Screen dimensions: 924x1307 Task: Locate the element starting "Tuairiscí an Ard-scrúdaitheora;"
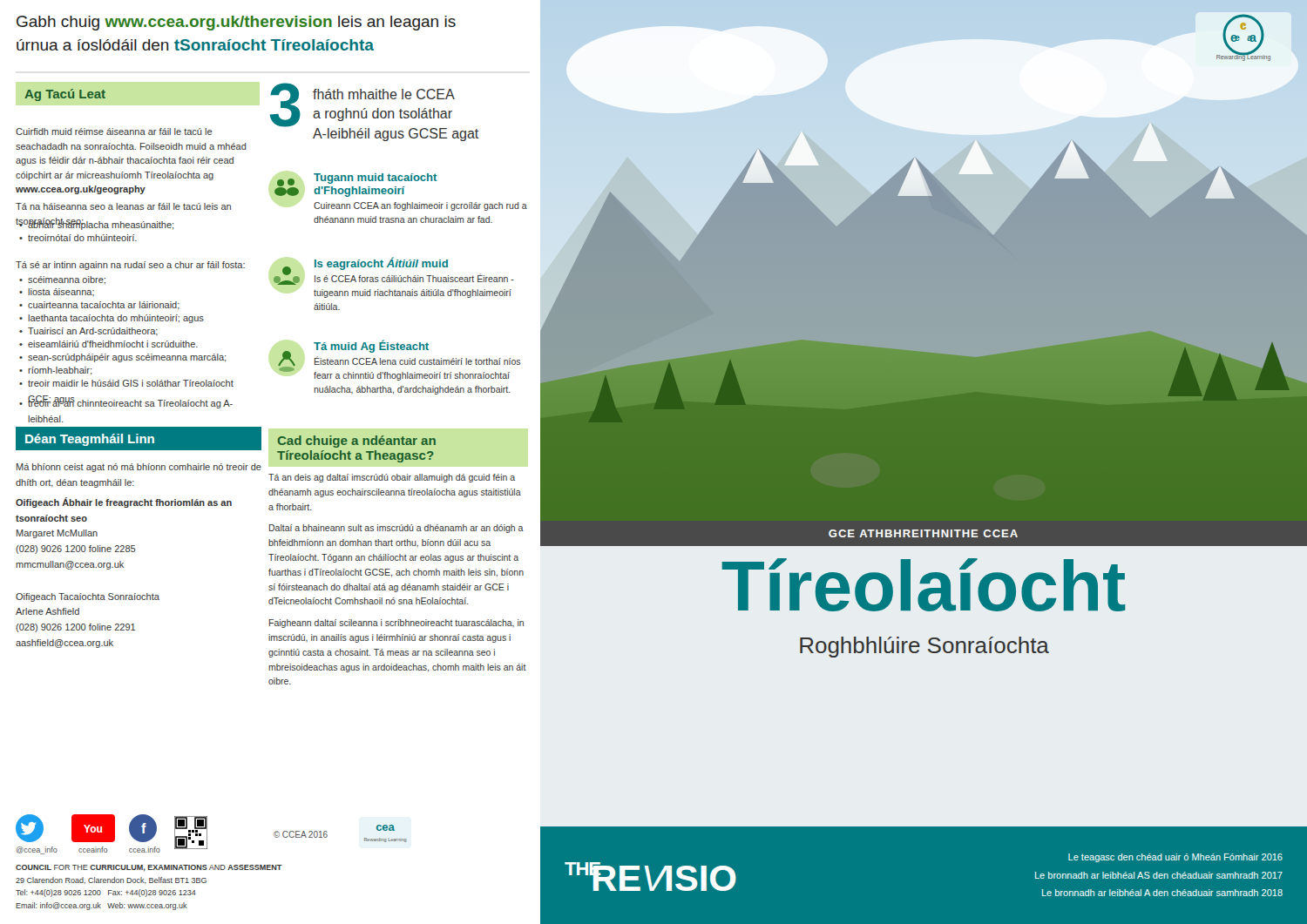point(137,332)
